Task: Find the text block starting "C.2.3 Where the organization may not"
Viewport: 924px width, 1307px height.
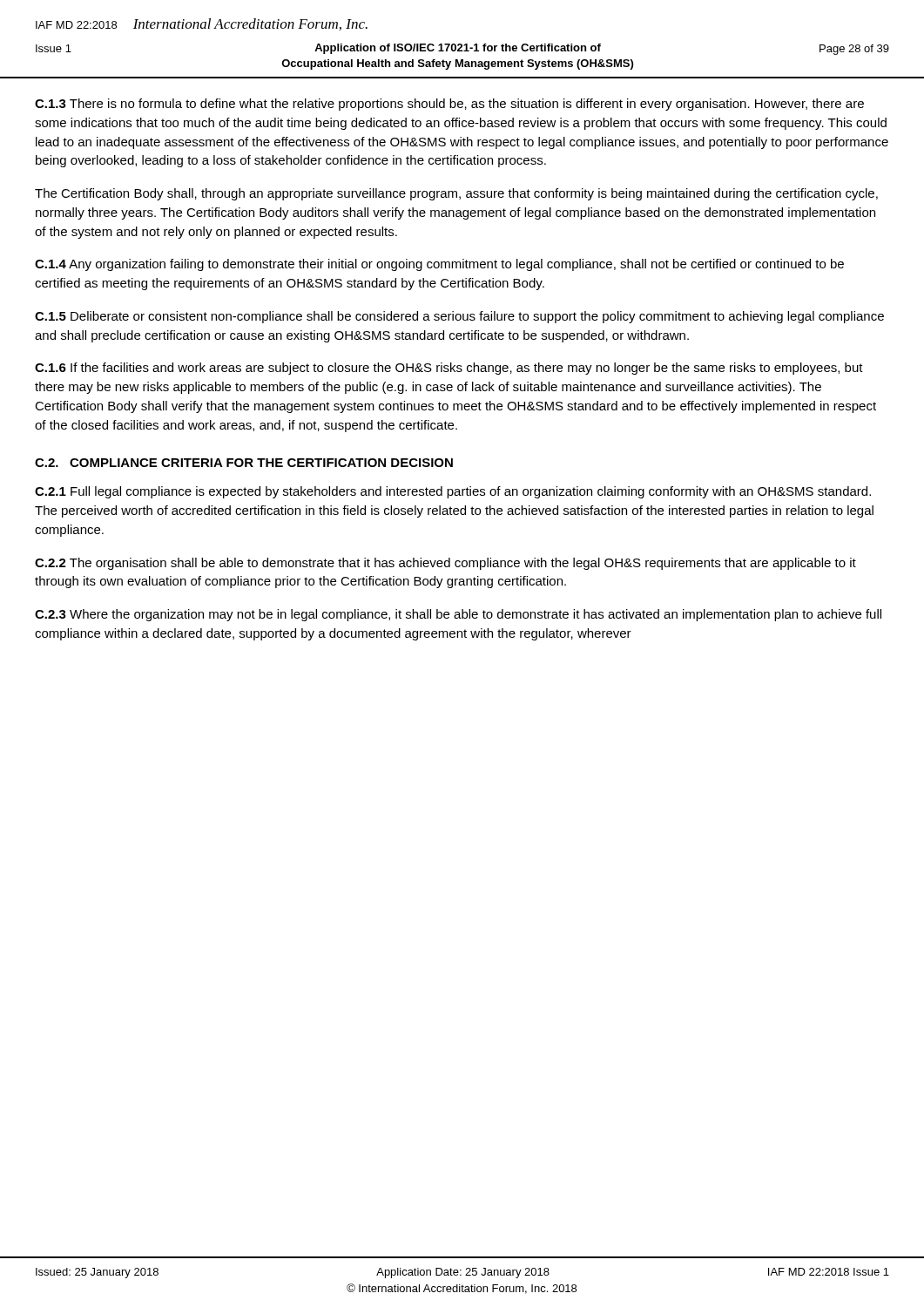Action: coord(459,623)
